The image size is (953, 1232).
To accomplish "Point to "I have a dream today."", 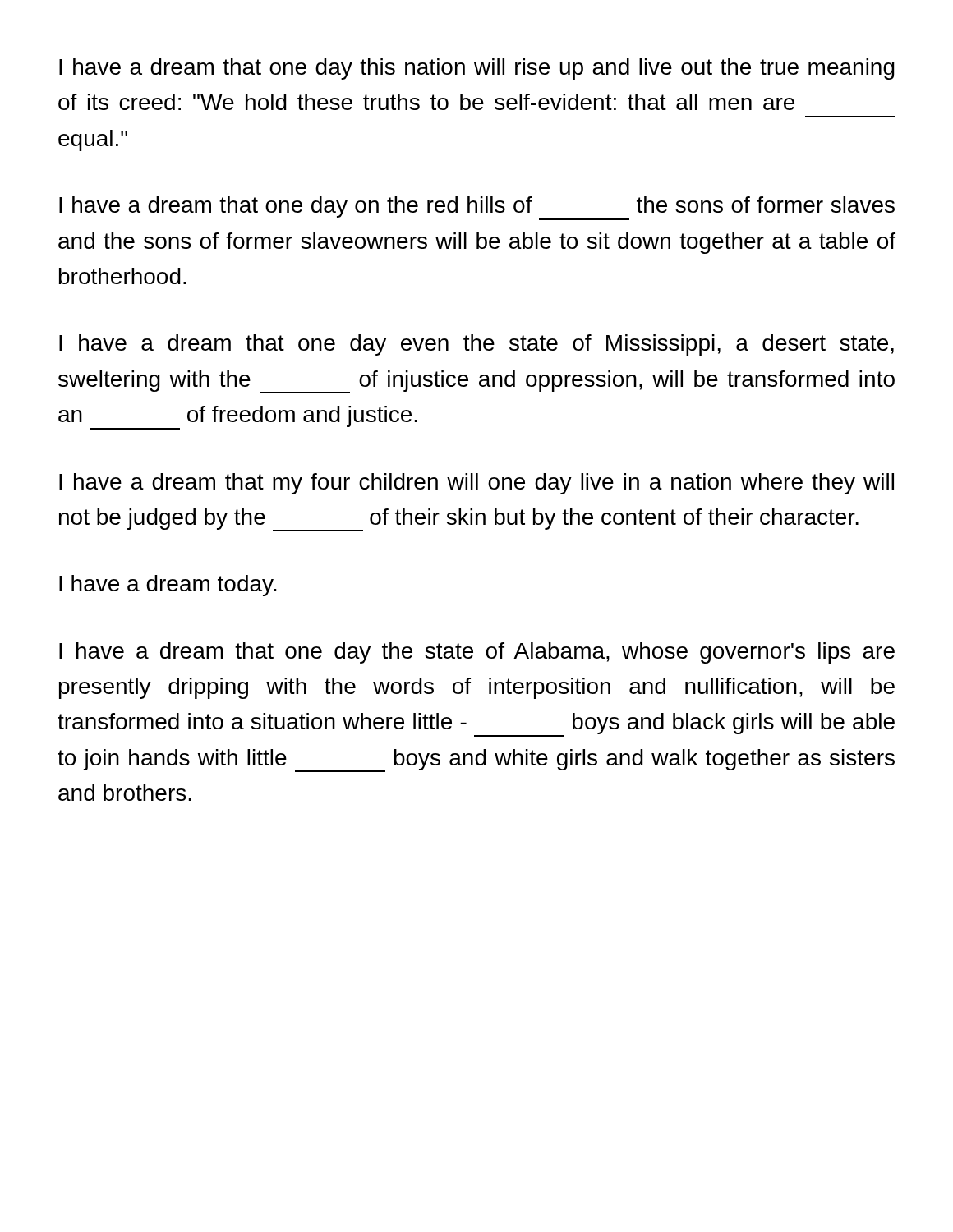I will click(168, 584).
